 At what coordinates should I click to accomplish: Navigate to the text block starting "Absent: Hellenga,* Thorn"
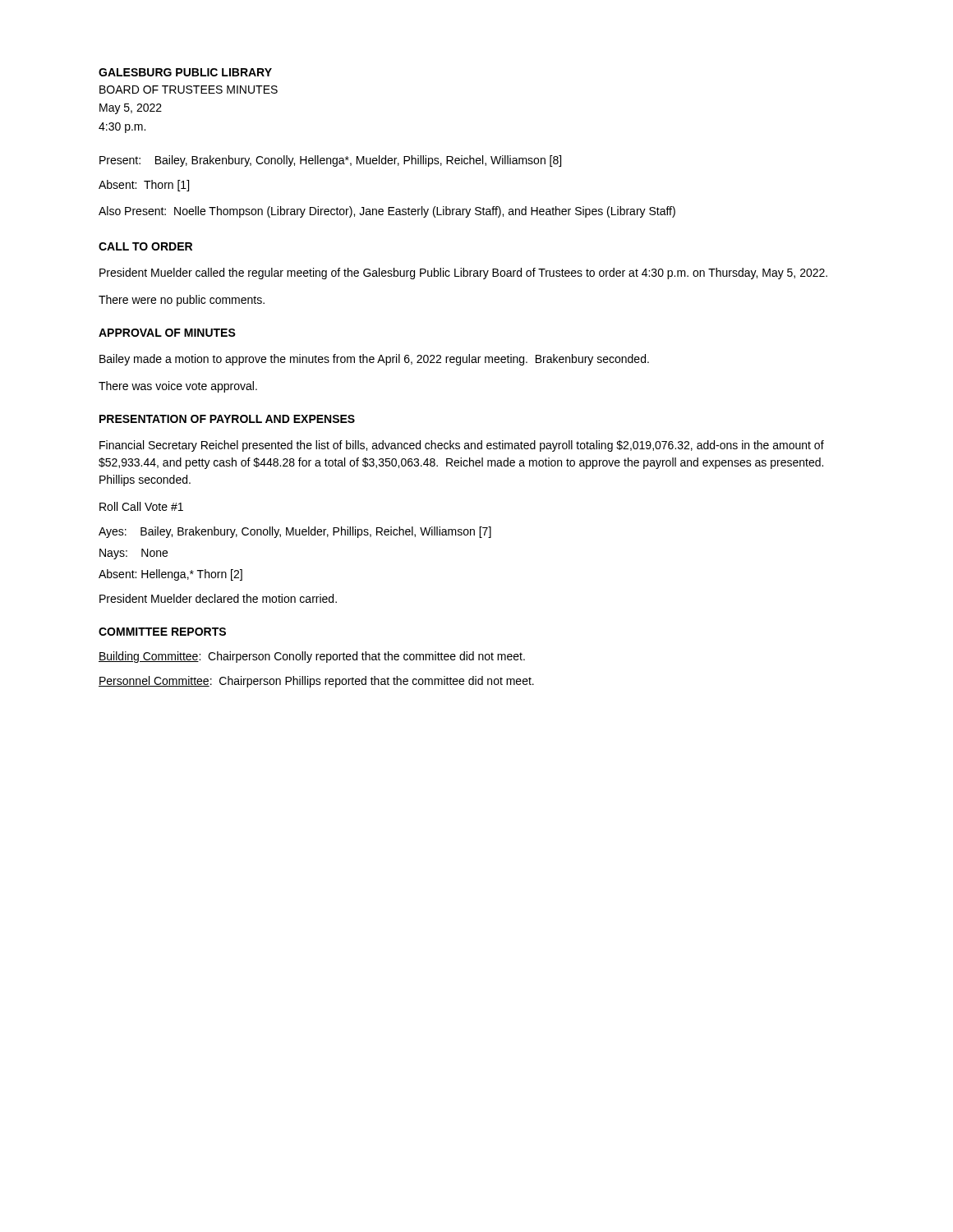tap(171, 574)
